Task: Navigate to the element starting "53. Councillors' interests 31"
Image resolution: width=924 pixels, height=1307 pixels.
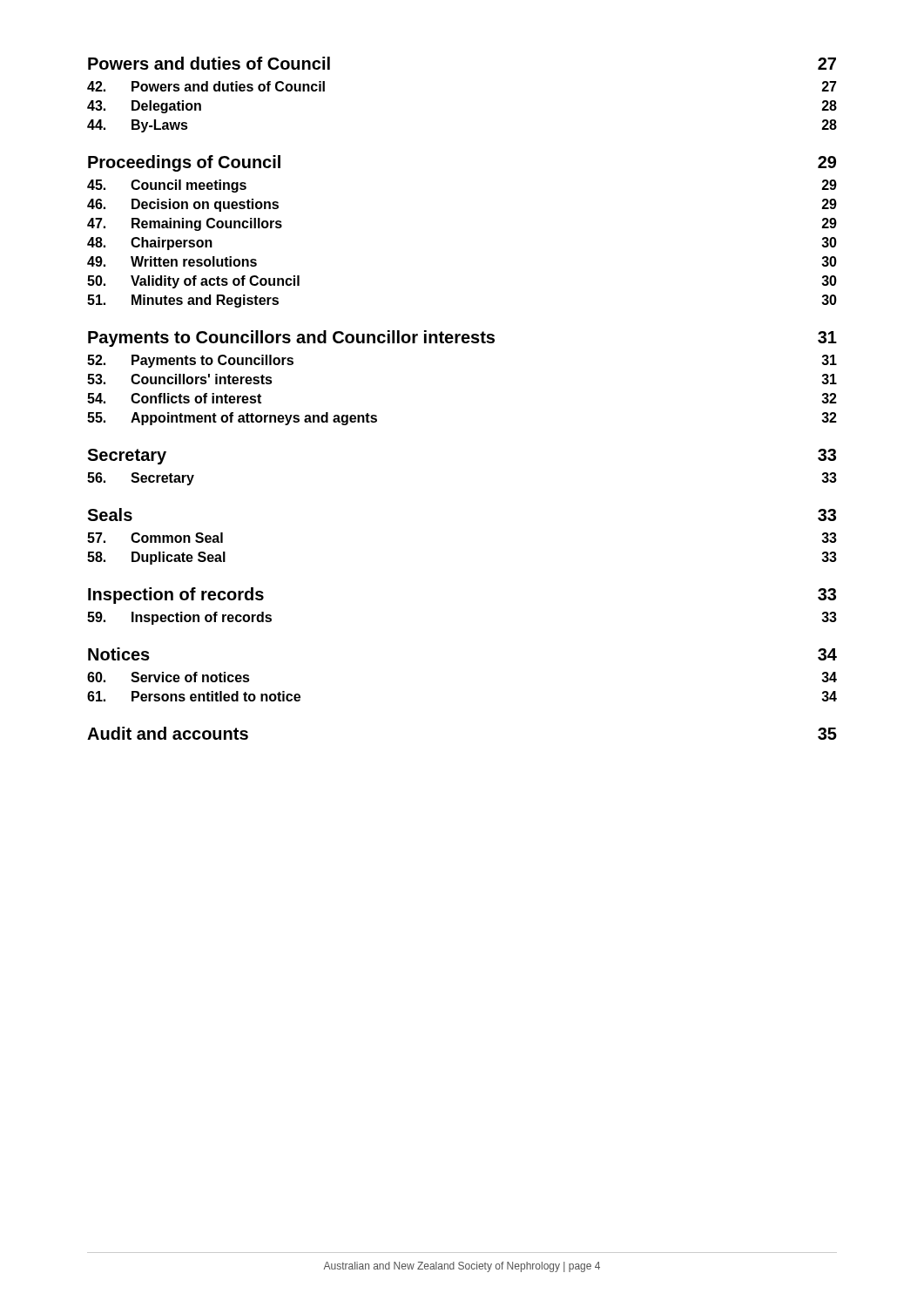Action: (203, 379)
